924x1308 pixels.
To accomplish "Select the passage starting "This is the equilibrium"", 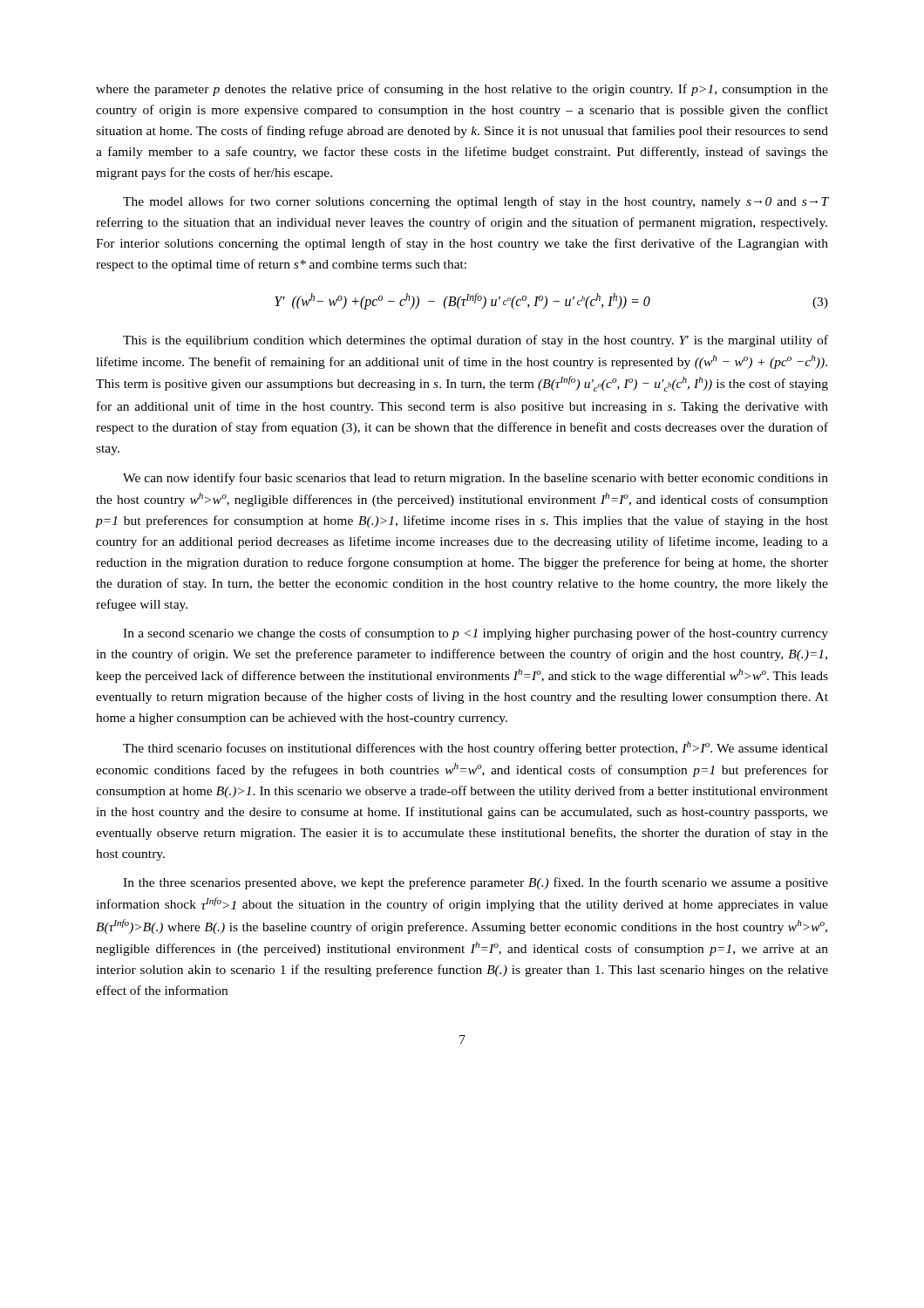I will pos(462,394).
